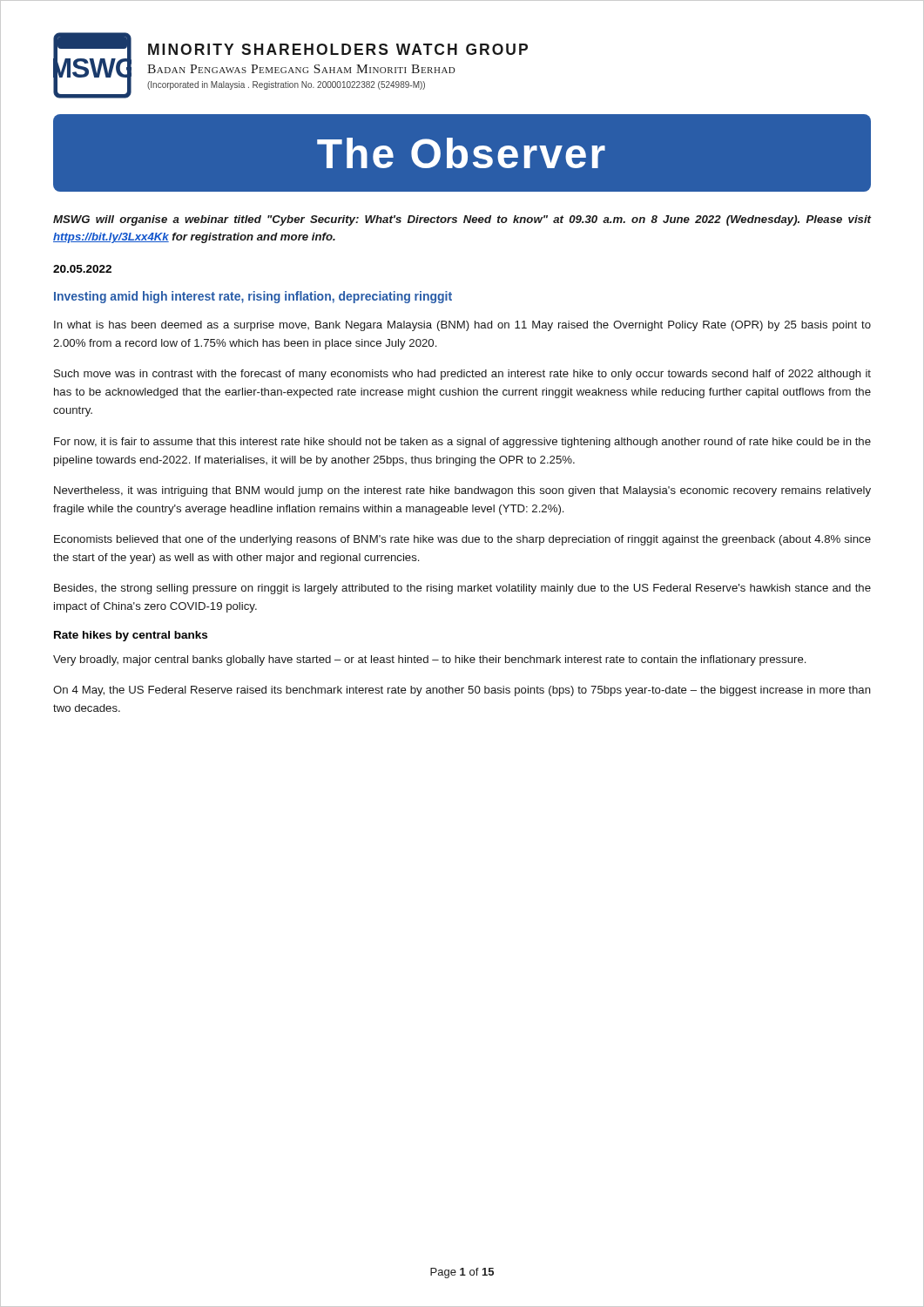The width and height of the screenshot is (924, 1307).
Task: Locate the block of text that opens with "Very broadly, major central banks globally have started"
Action: (x=430, y=659)
